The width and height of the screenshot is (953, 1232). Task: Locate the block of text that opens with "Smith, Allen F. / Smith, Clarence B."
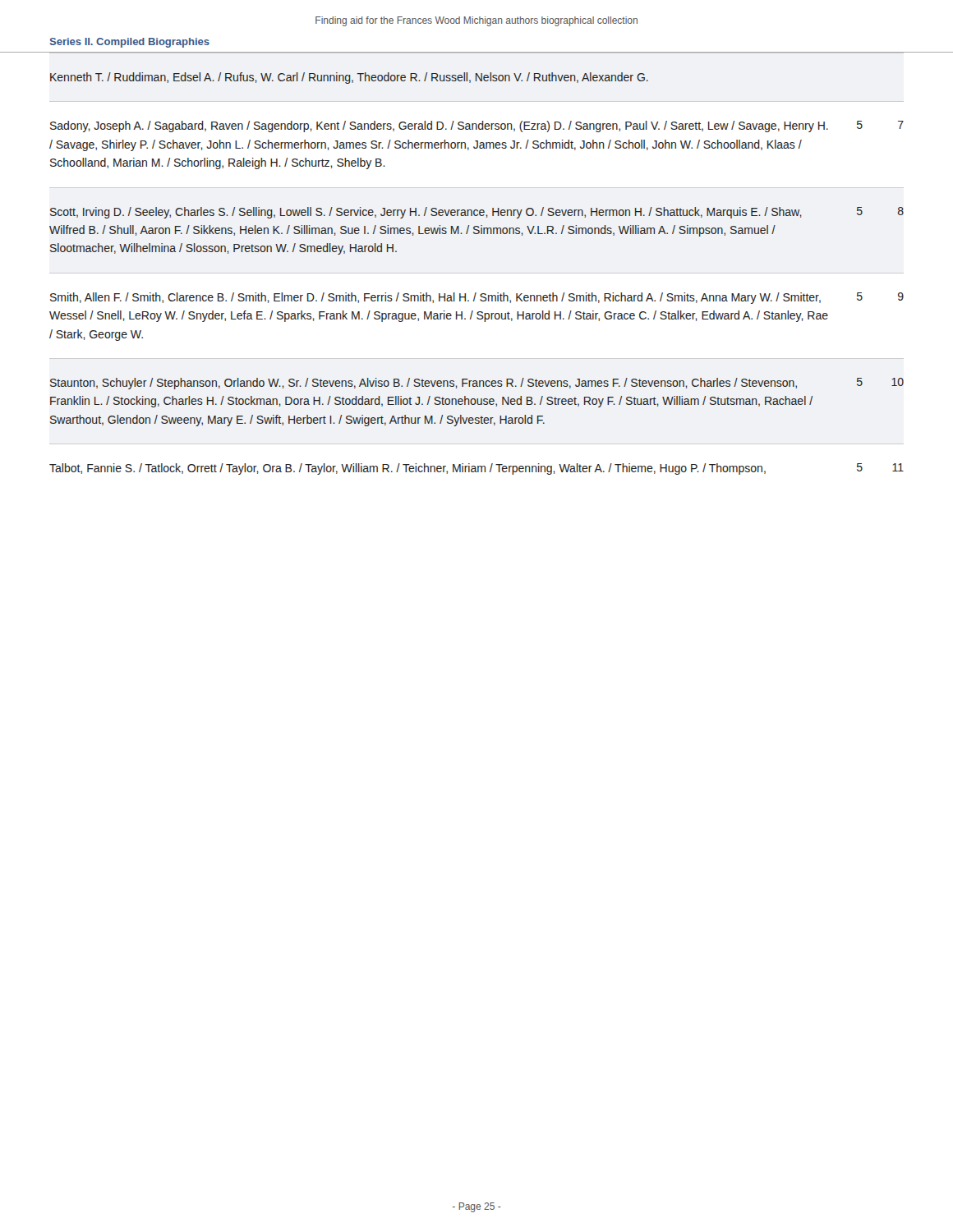point(439,315)
